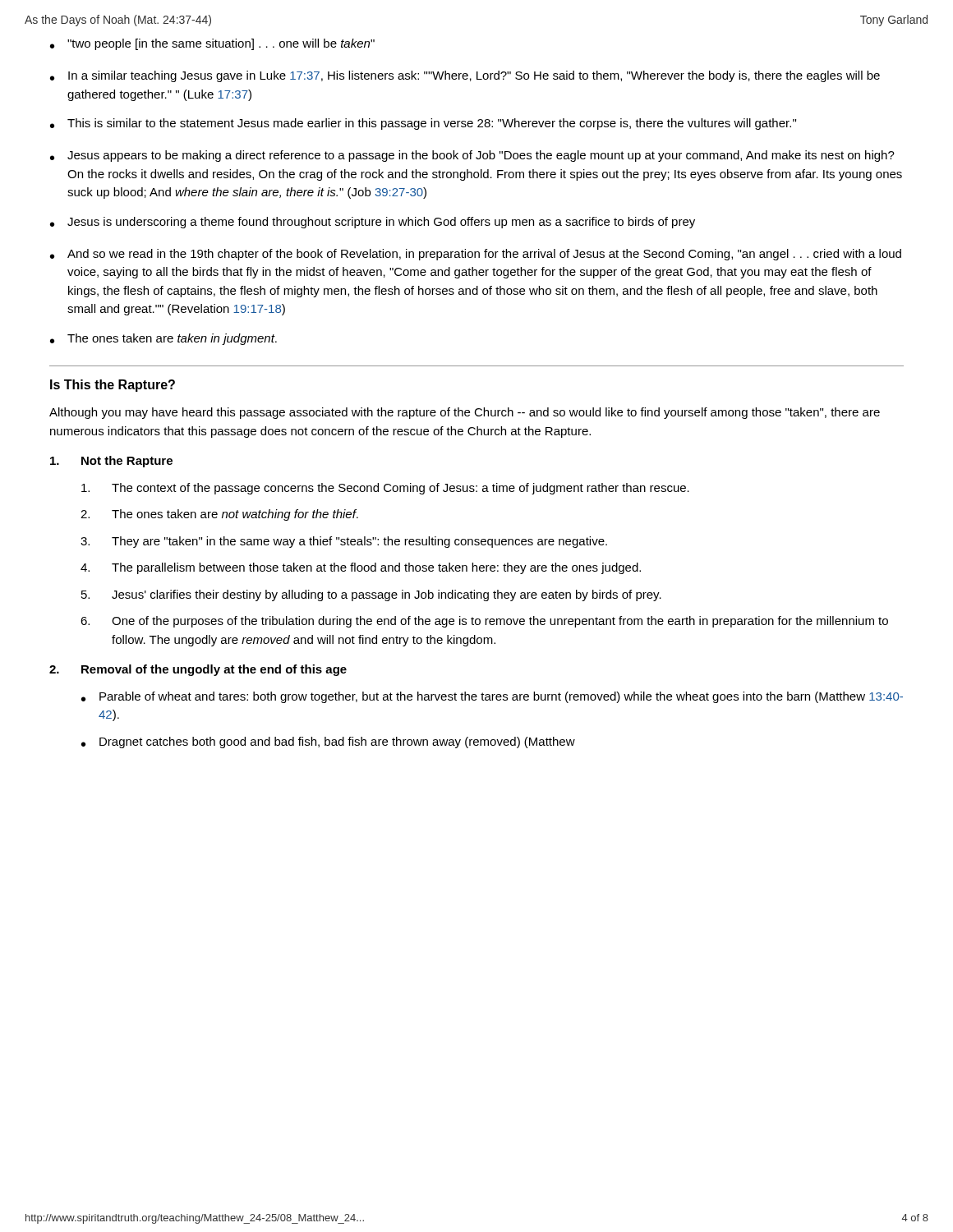Find the list item that reads "2. The ones"
This screenshot has width=953, height=1232.
click(219, 515)
